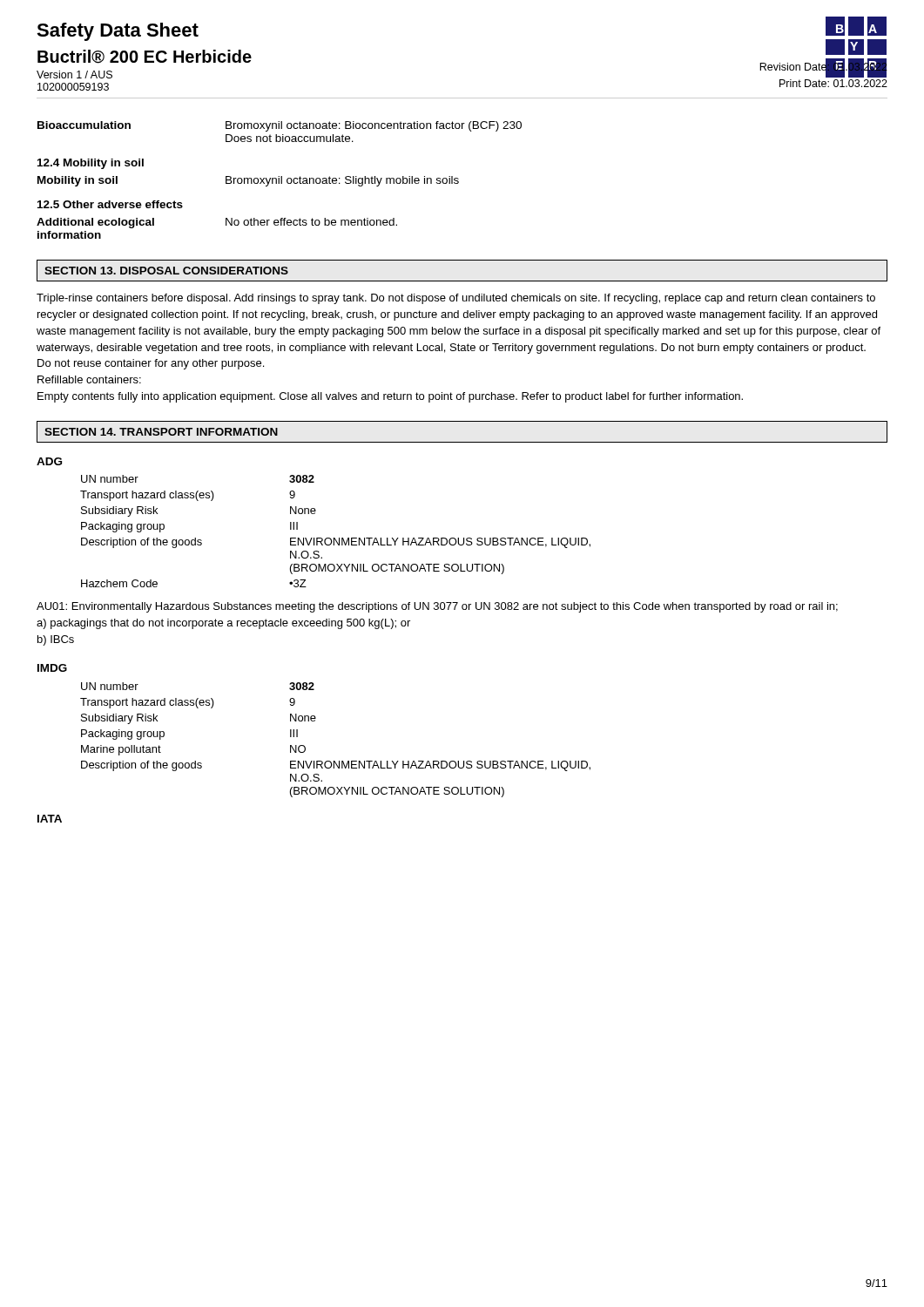The image size is (924, 1307).
Task: Point to "12.5 Other adverse effects"
Action: 110,204
